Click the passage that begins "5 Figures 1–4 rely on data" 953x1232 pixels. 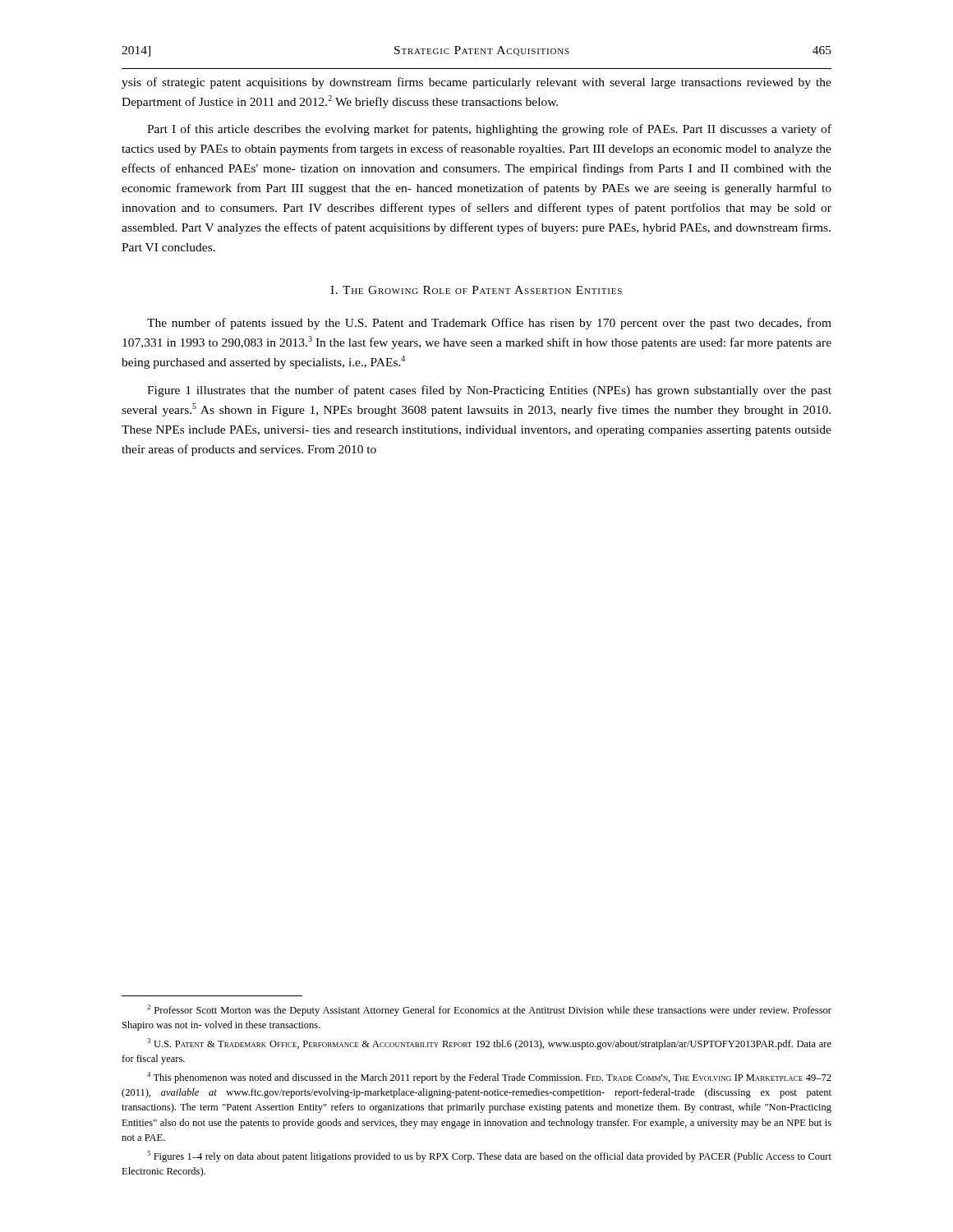pos(476,1164)
